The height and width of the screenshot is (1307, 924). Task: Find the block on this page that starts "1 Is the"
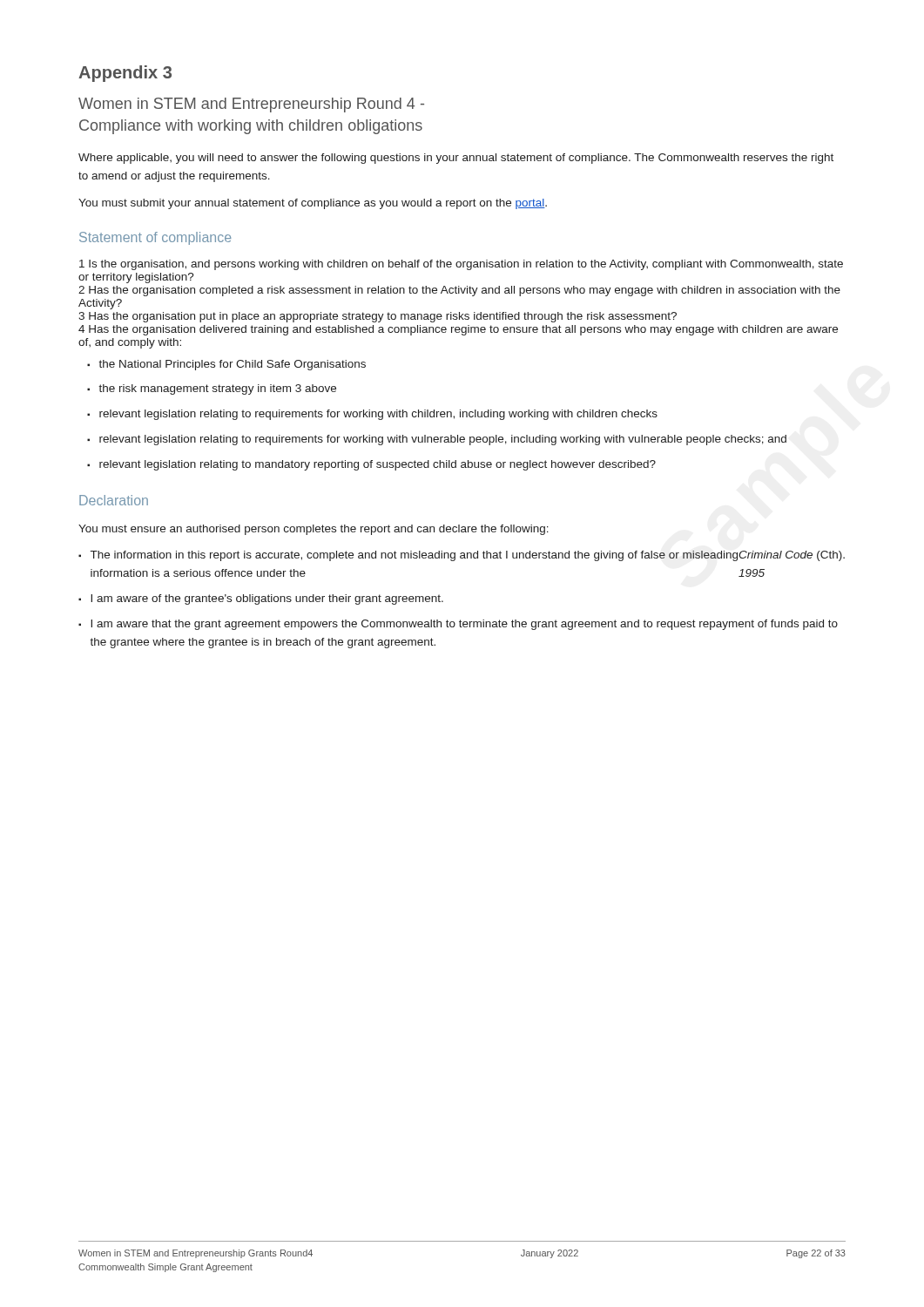click(x=462, y=270)
